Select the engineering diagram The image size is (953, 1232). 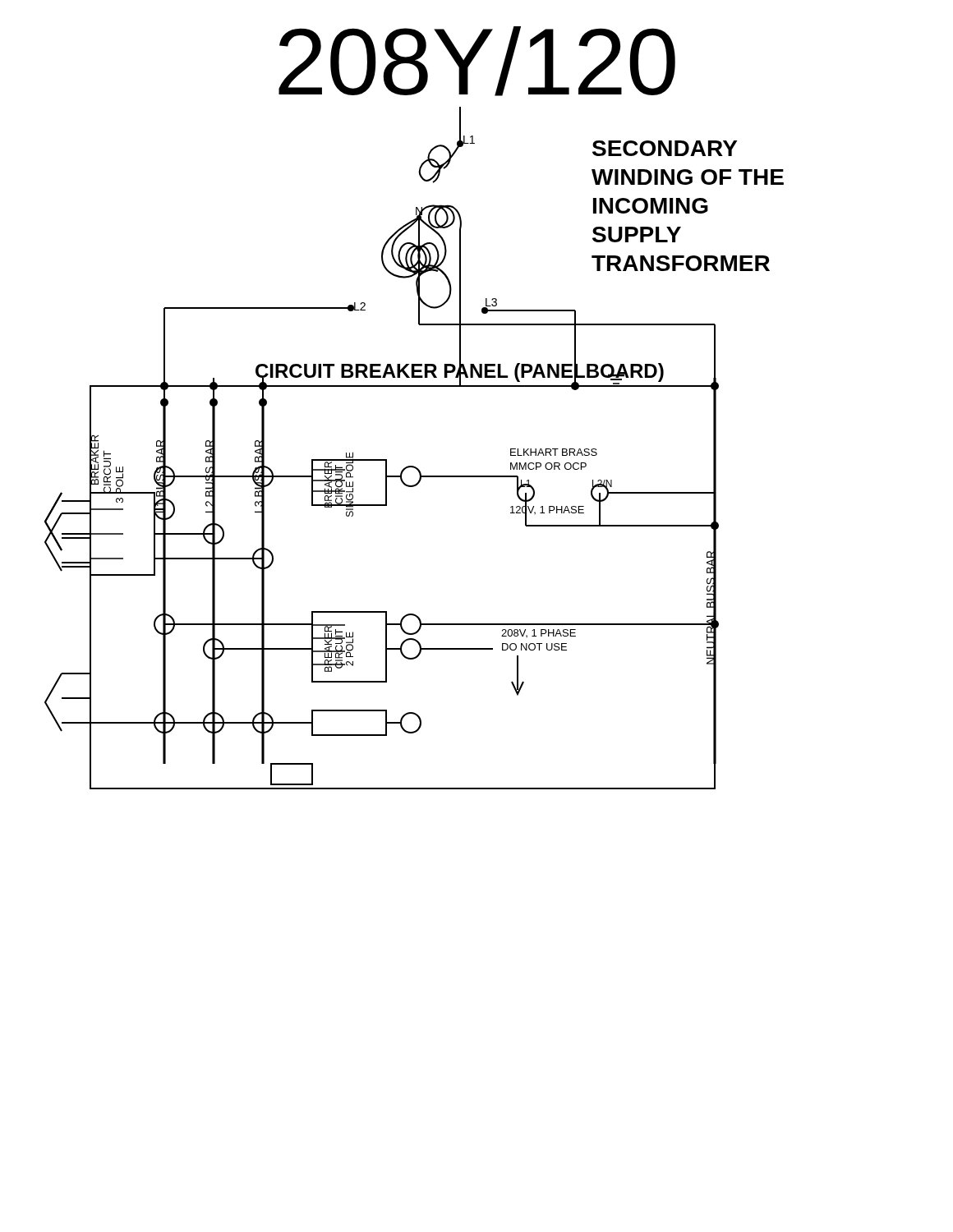[476, 616]
